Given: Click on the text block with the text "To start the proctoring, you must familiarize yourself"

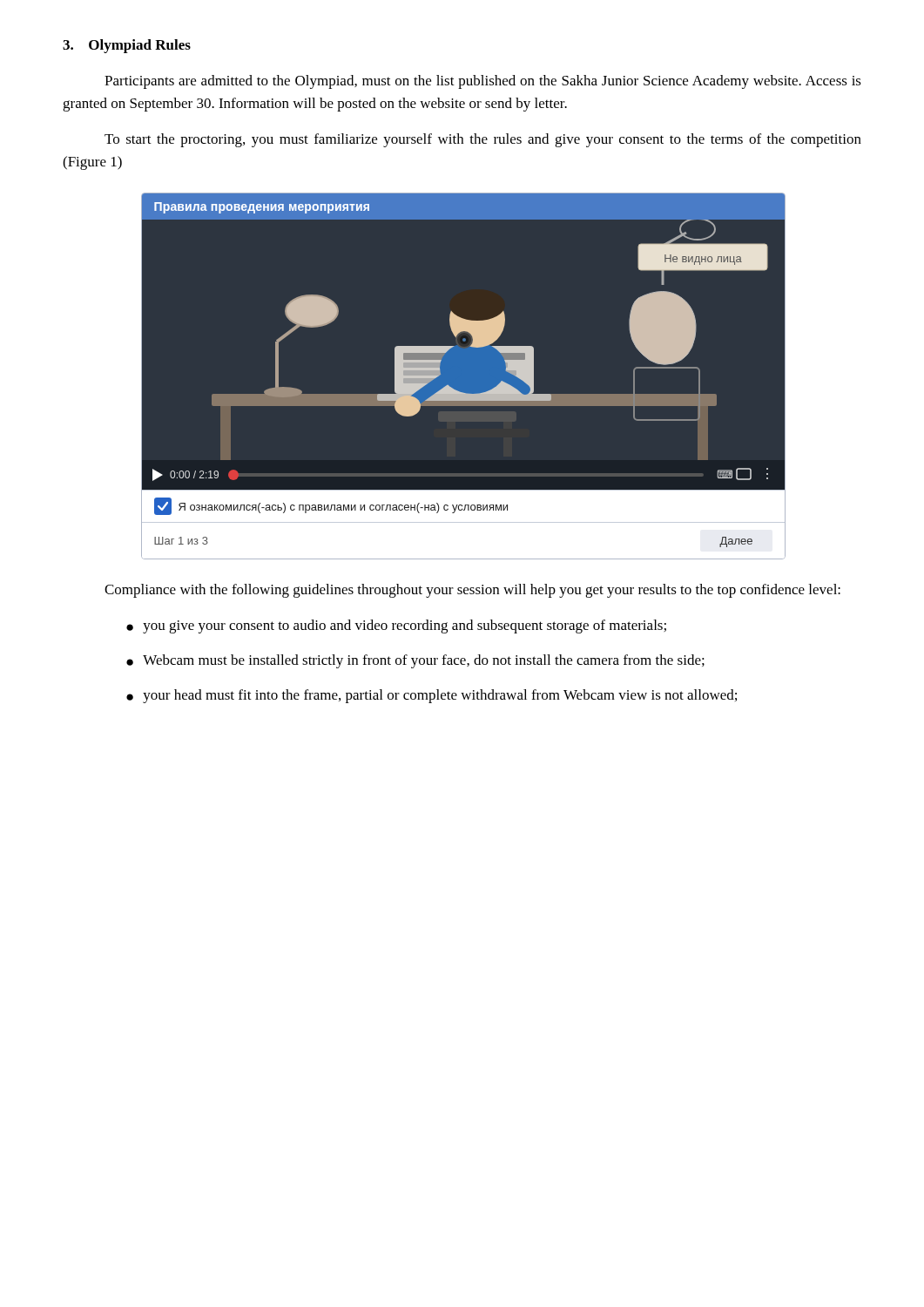Looking at the screenshot, I should point(462,150).
